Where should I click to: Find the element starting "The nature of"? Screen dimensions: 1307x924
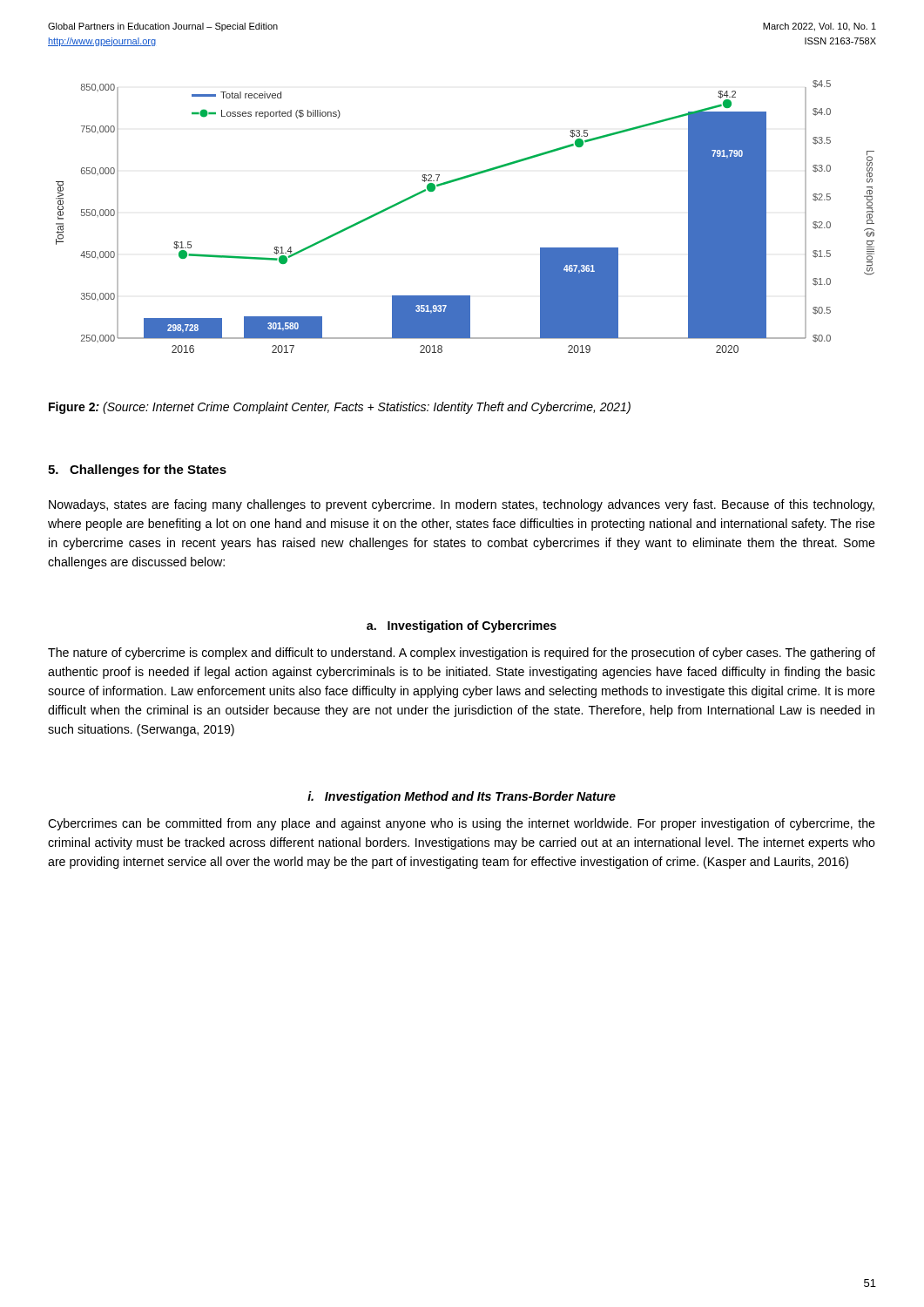coord(462,691)
